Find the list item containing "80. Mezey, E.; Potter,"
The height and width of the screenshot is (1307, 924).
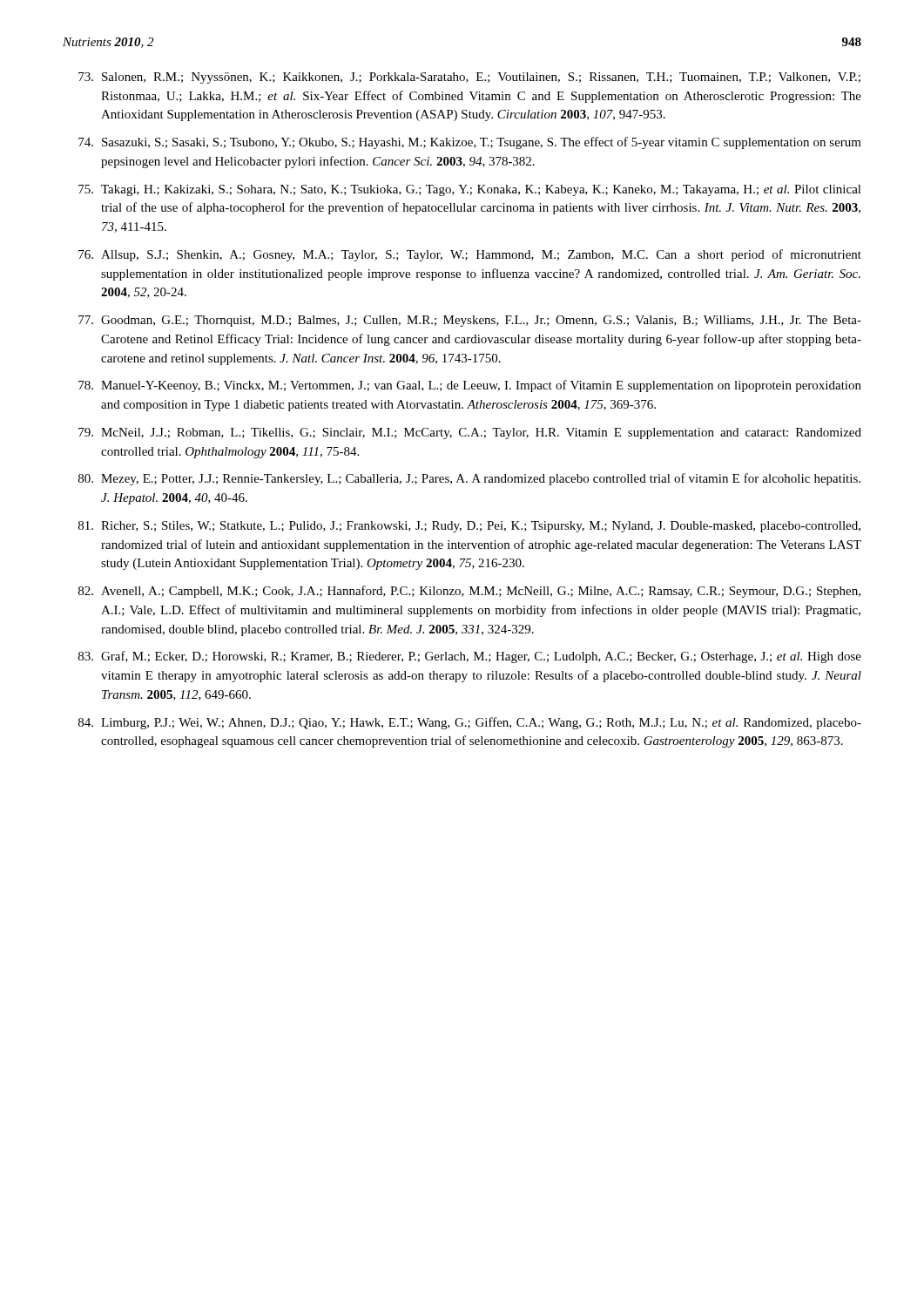point(462,489)
